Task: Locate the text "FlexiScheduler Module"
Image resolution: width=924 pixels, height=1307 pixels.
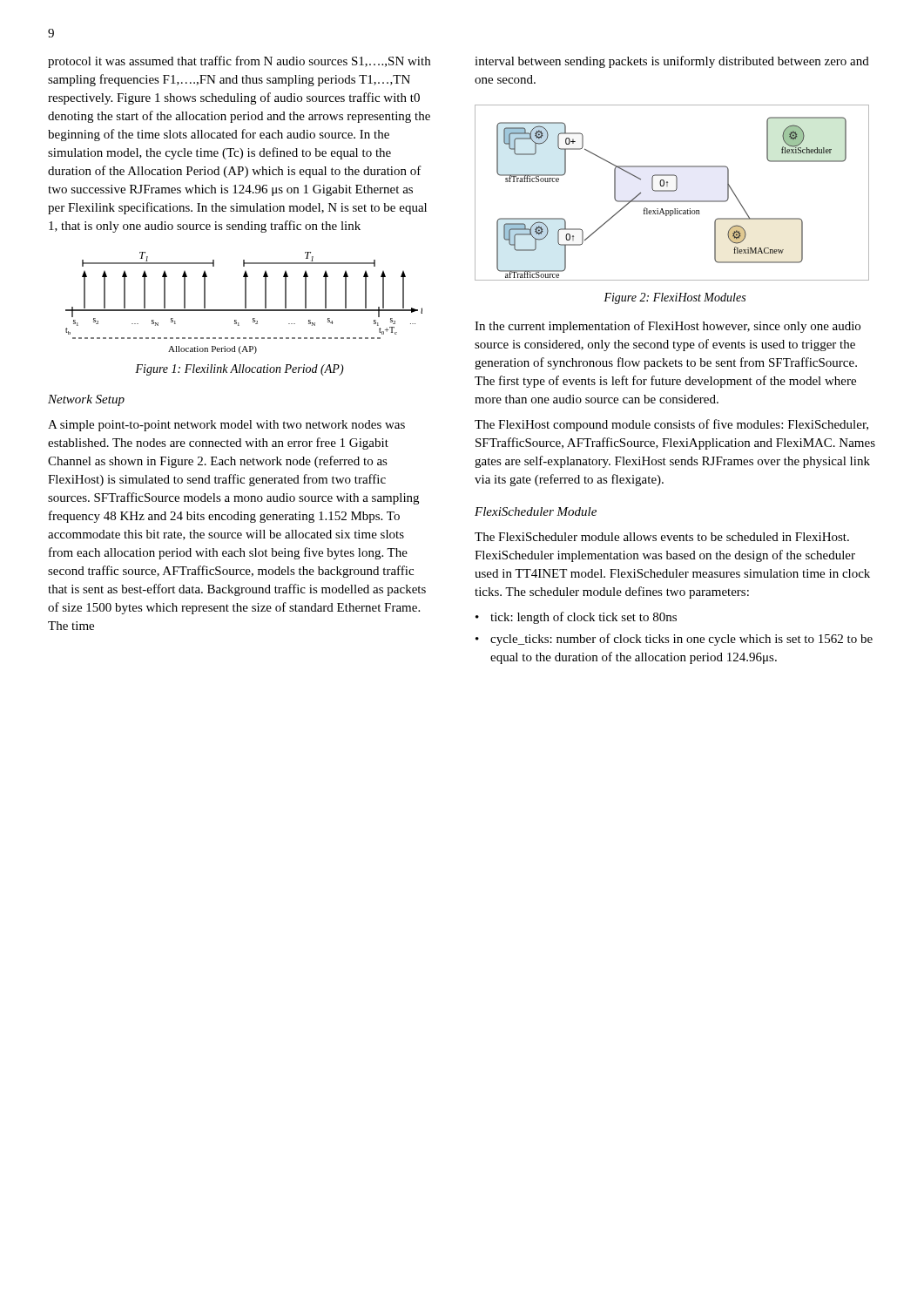Action: 536,511
